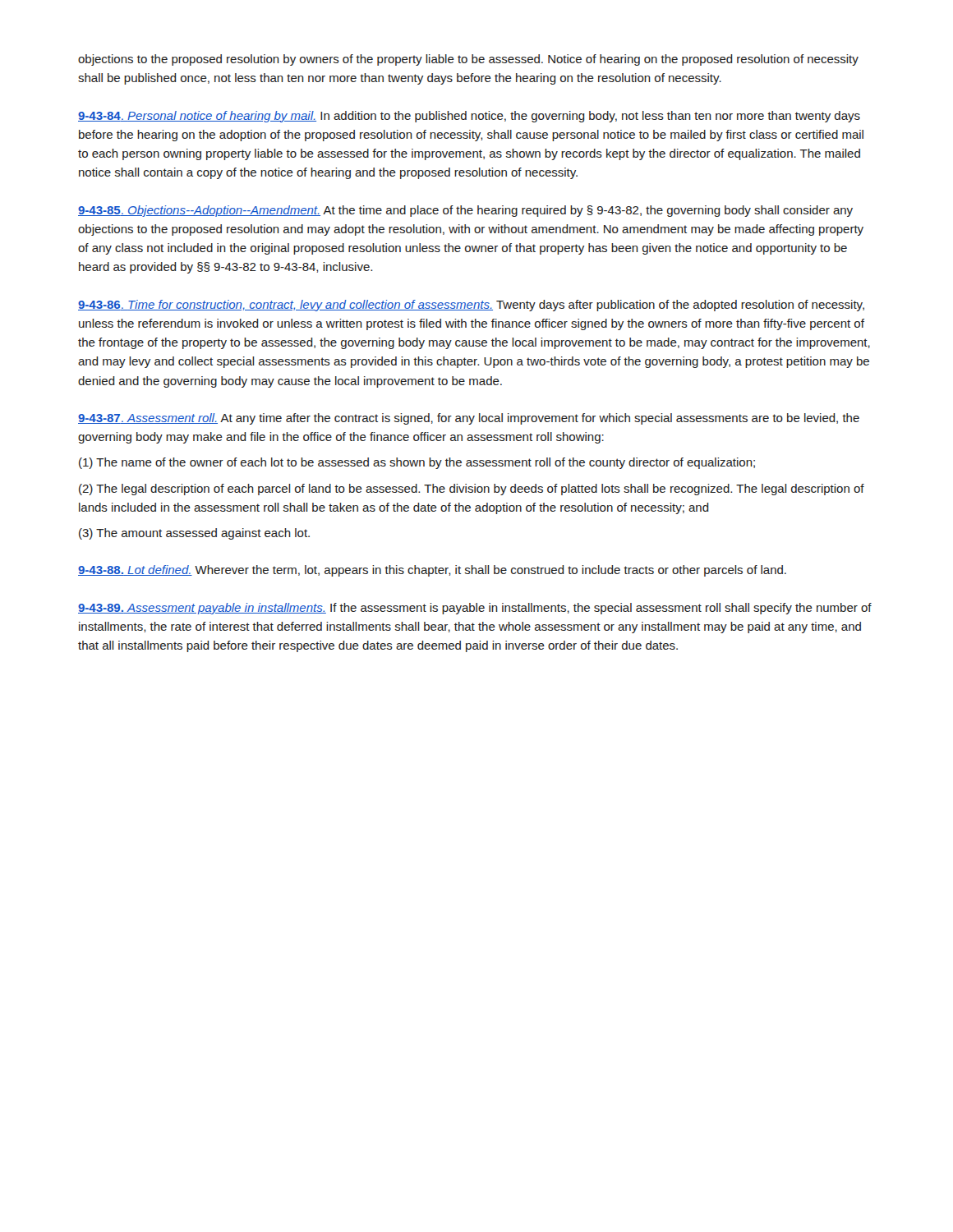
Task: Navigate to the region starting "9-43-89. Assessment payable in installments. If the assessment"
Action: [x=475, y=626]
